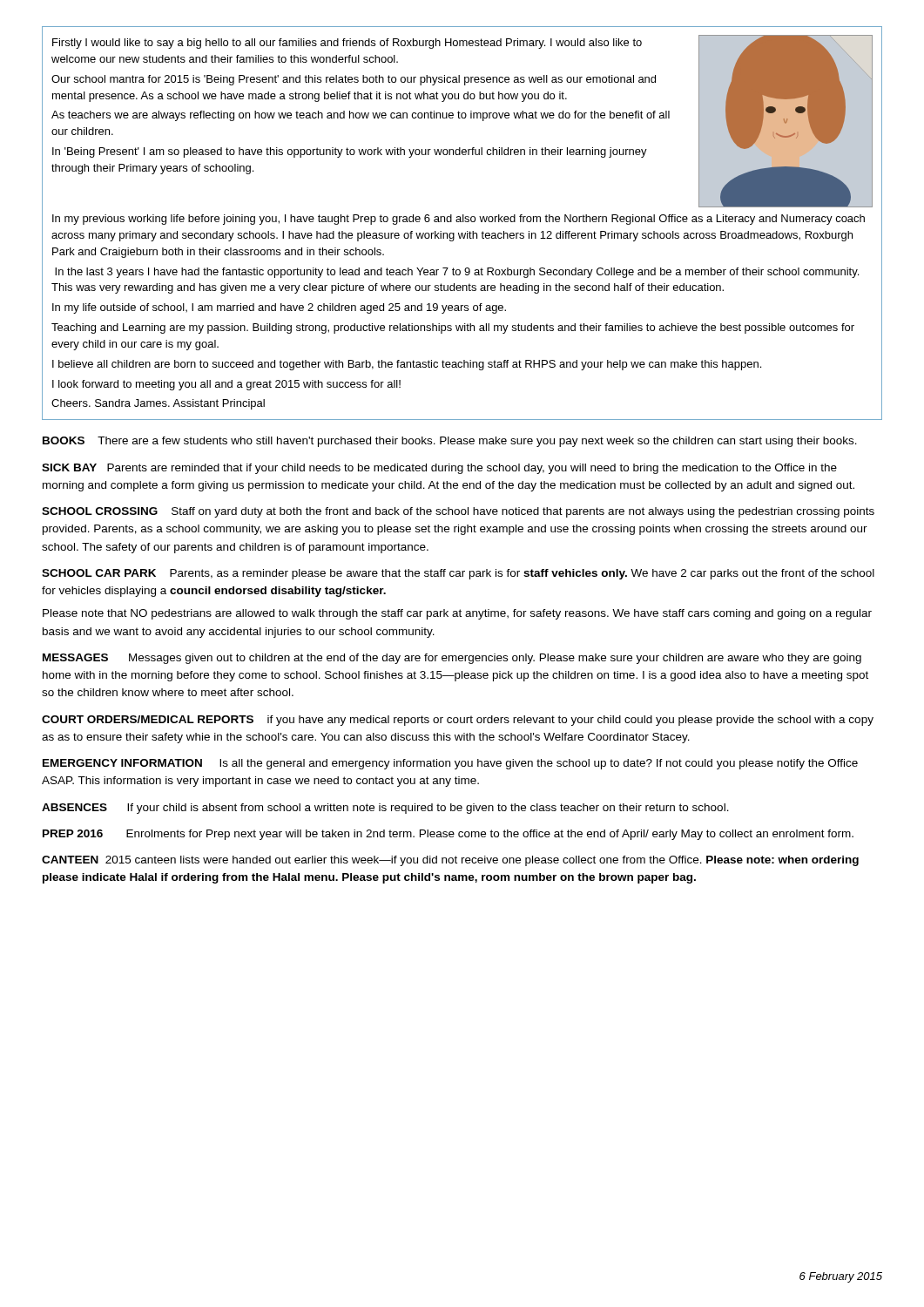Locate the block of text that opens with "BOOKS There are"
The height and width of the screenshot is (1307, 924).
pyautogui.click(x=462, y=441)
